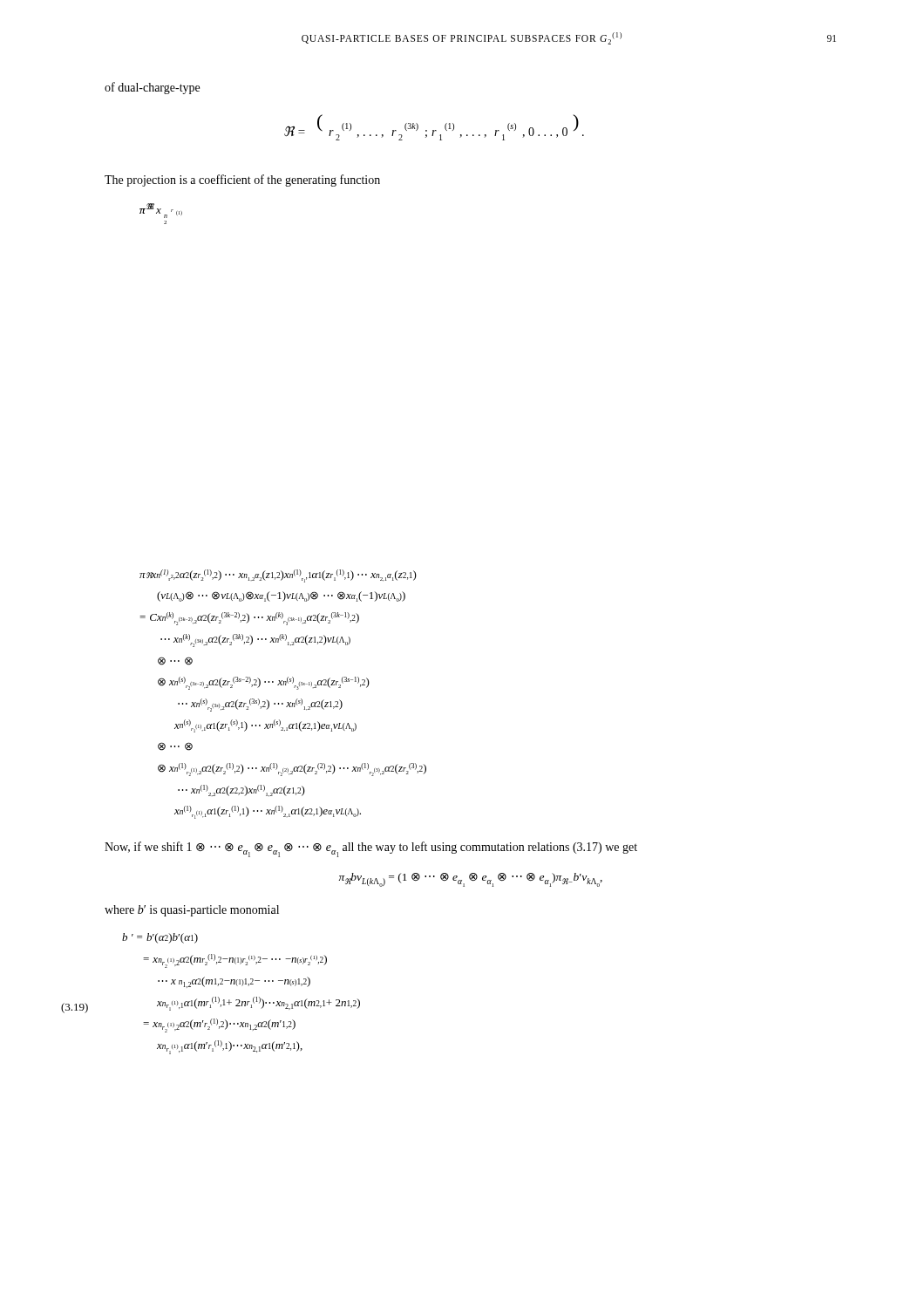Select the formula that reads "(3.19) b′ = b′(α2)b′(α1) = xnr2(1),2α2(mr2(1),2 −"
This screenshot has height=1308, width=924.
[160, 938]
